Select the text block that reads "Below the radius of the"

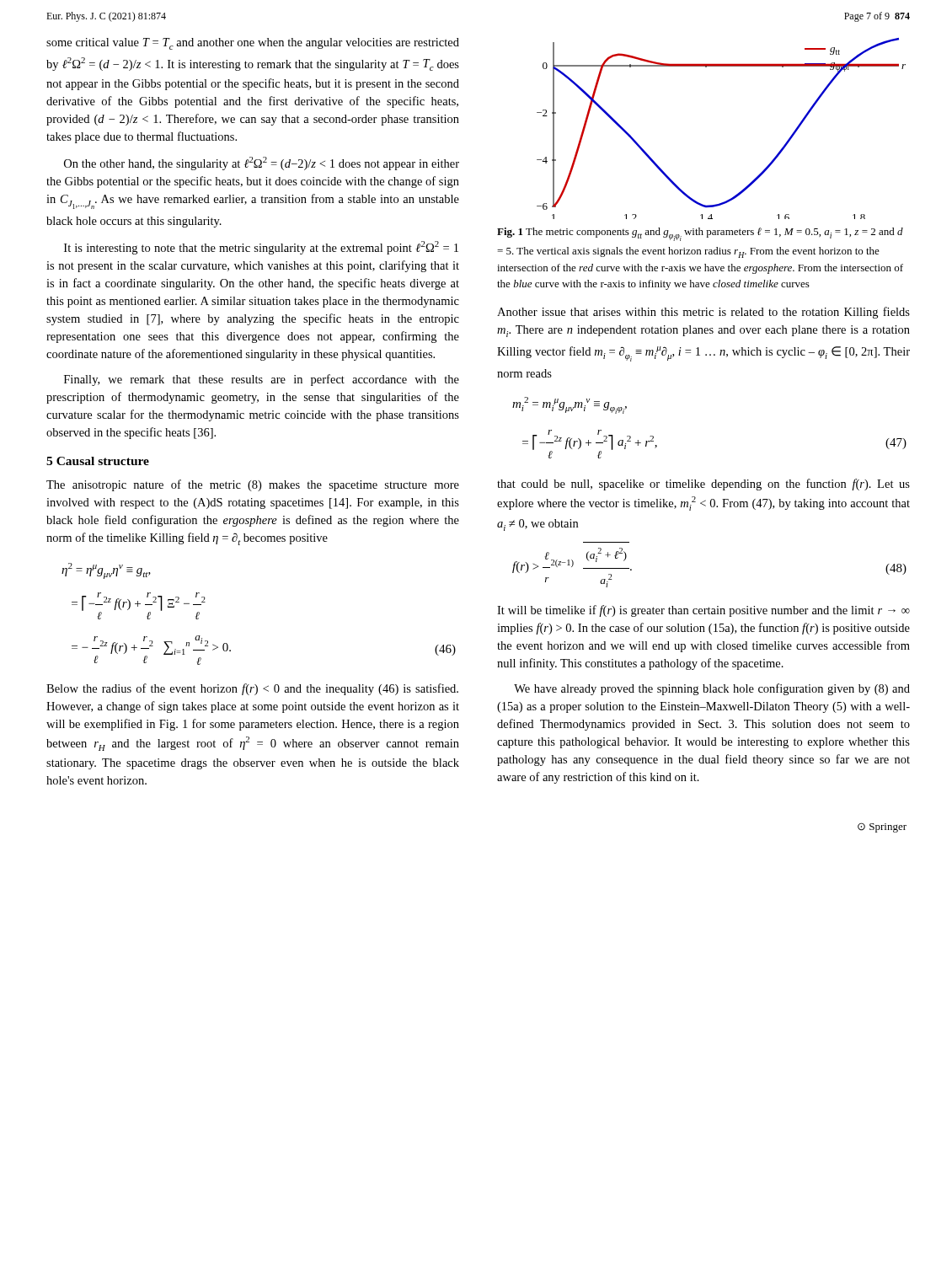click(253, 735)
